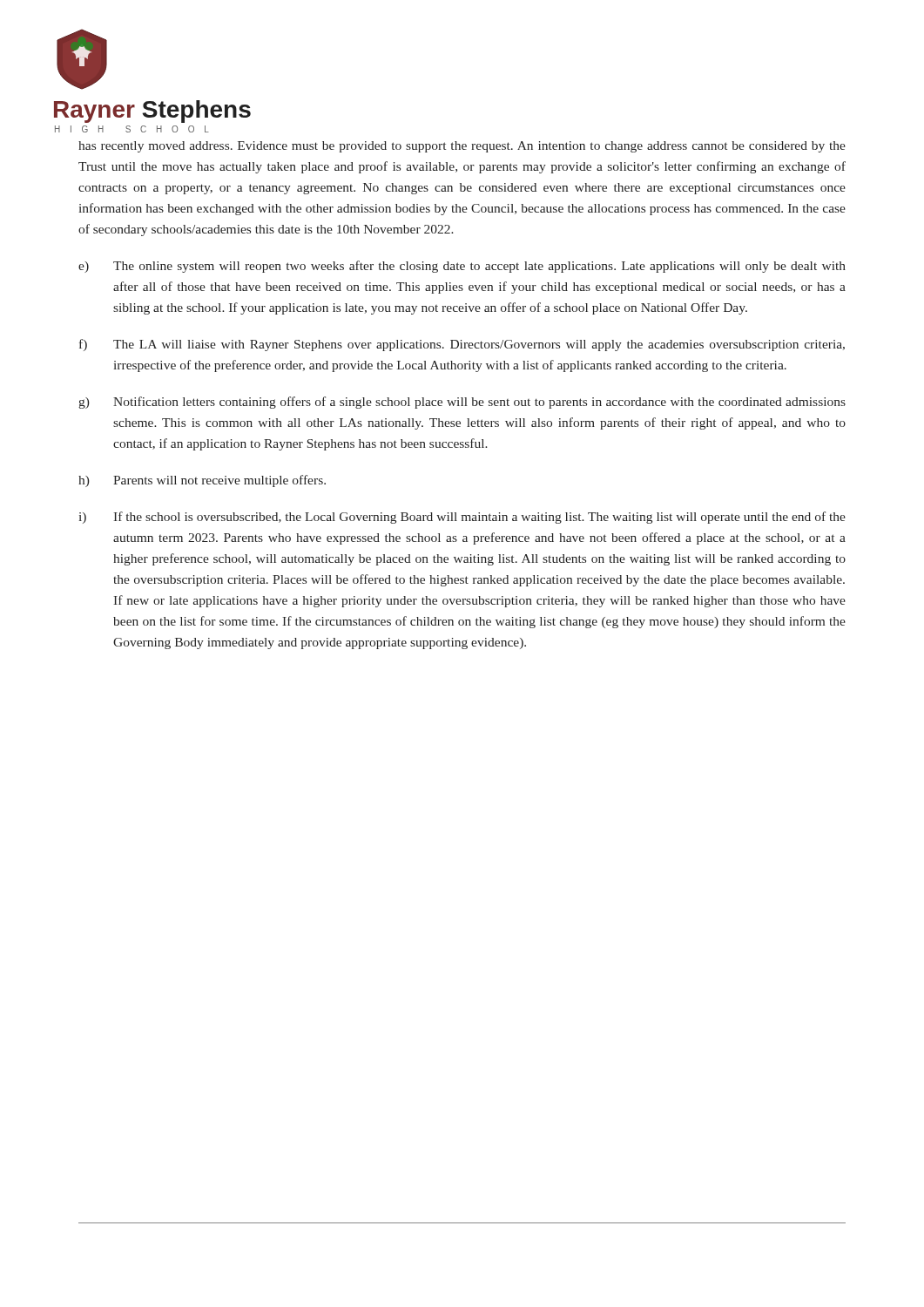
Task: Find the text block that says "has recently moved"
Action: 462,187
